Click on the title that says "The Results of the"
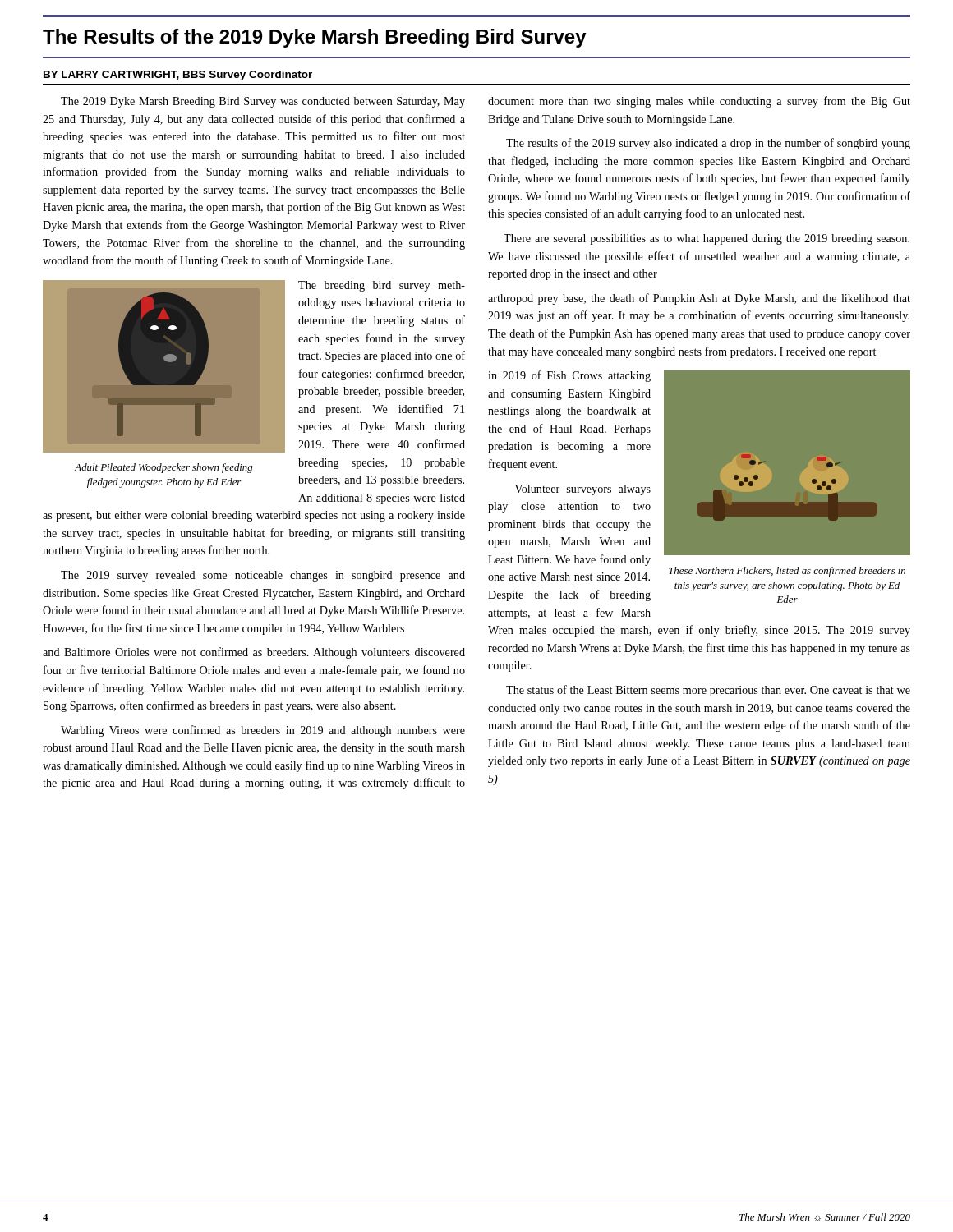The image size is (953, 1232). [476, 37]
